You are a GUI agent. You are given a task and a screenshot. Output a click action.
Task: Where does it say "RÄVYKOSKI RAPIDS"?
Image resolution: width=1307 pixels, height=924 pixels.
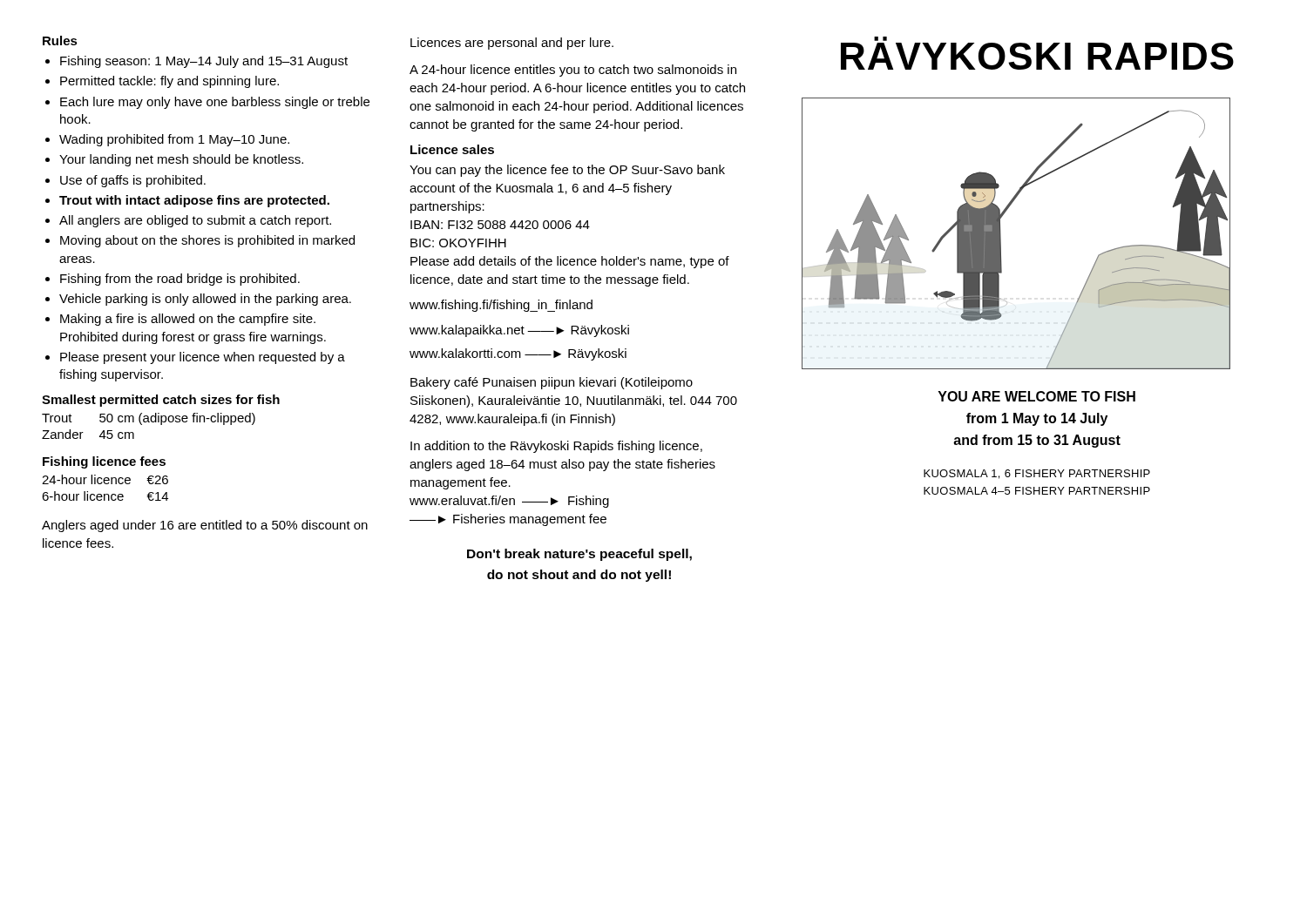point(1037,56)
